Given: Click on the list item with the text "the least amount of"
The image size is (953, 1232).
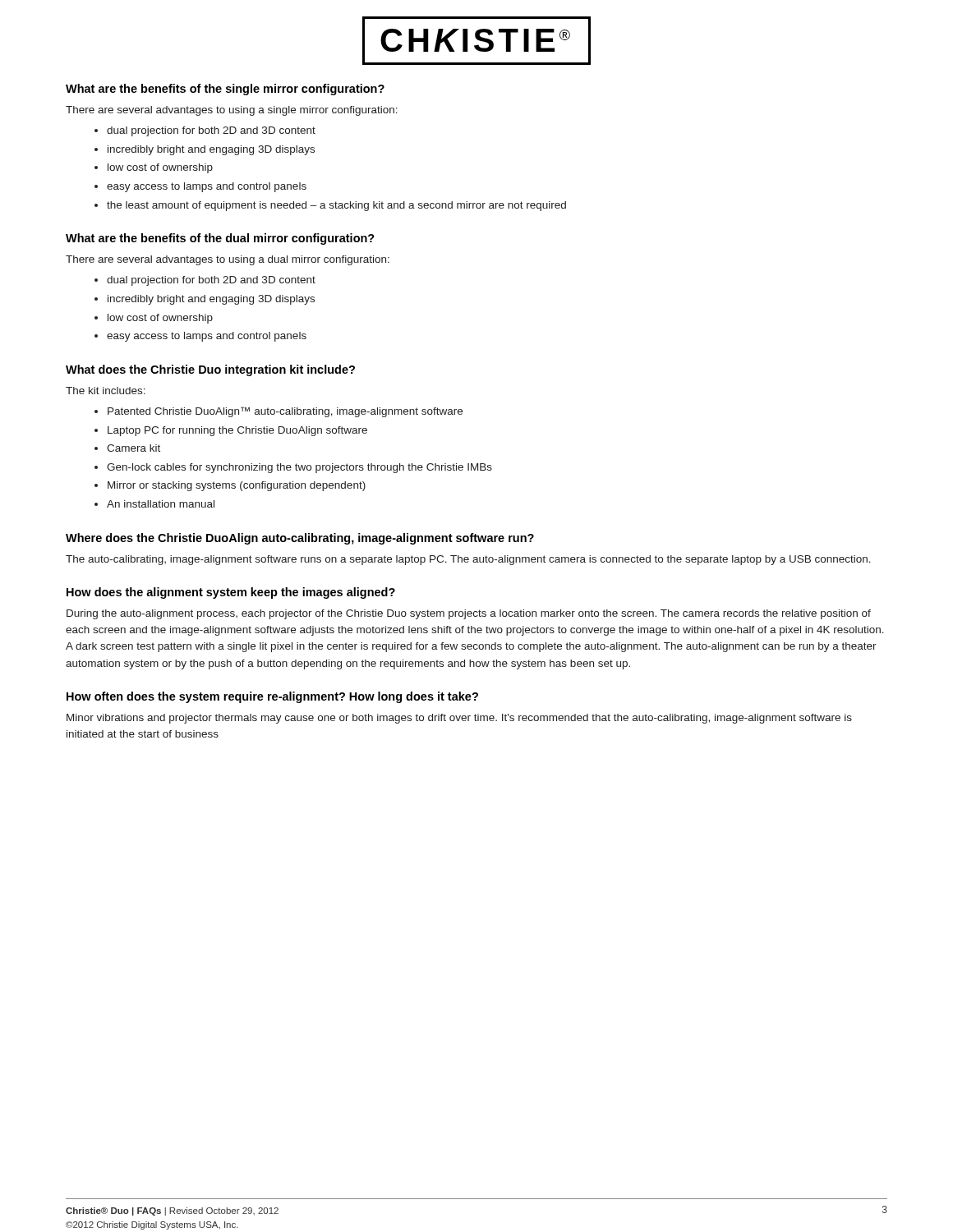Looking at the screenshot, I should pyautogui.click(x=337, y=205).
